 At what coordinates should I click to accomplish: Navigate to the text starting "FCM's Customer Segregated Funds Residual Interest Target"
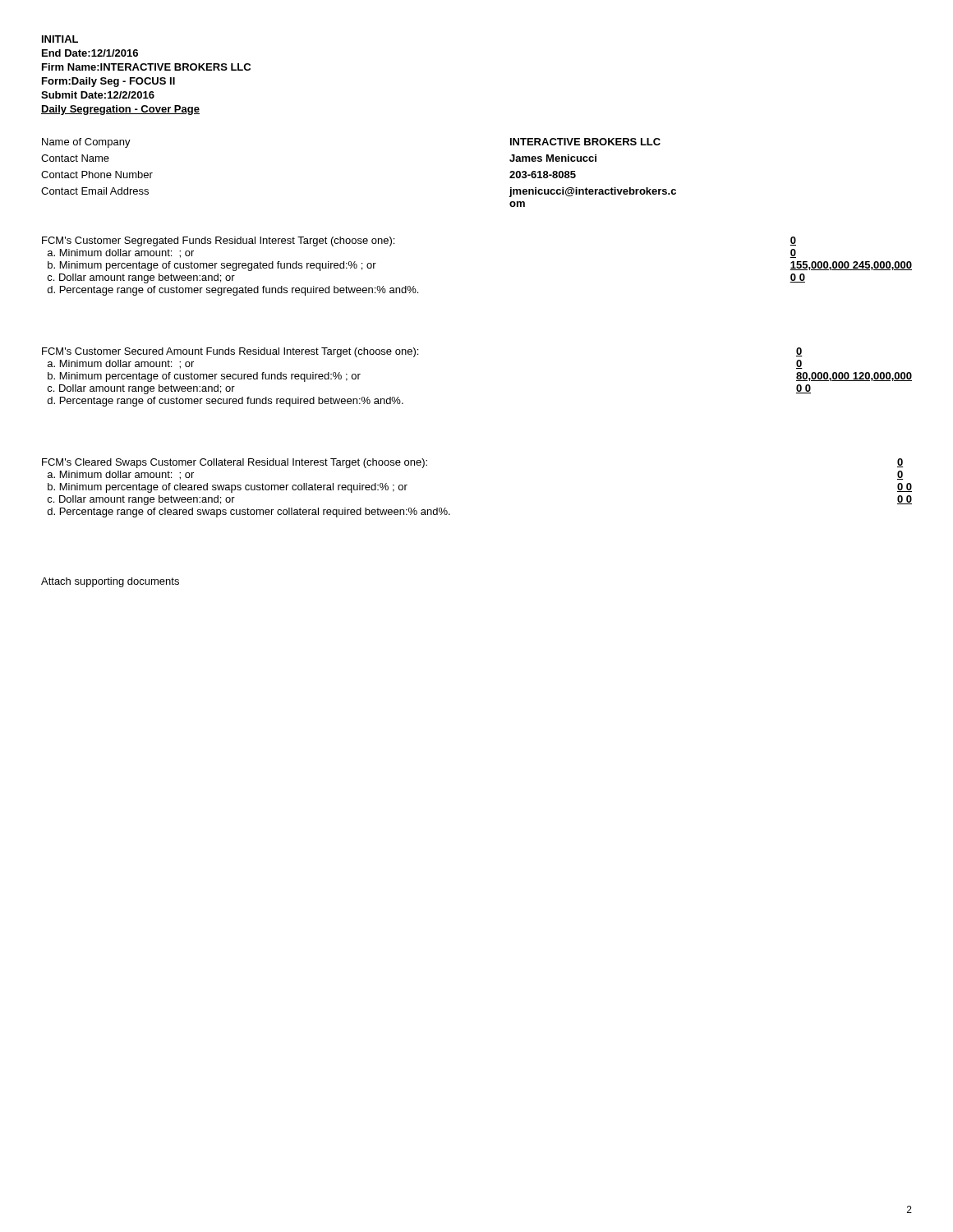click(230, 265)
